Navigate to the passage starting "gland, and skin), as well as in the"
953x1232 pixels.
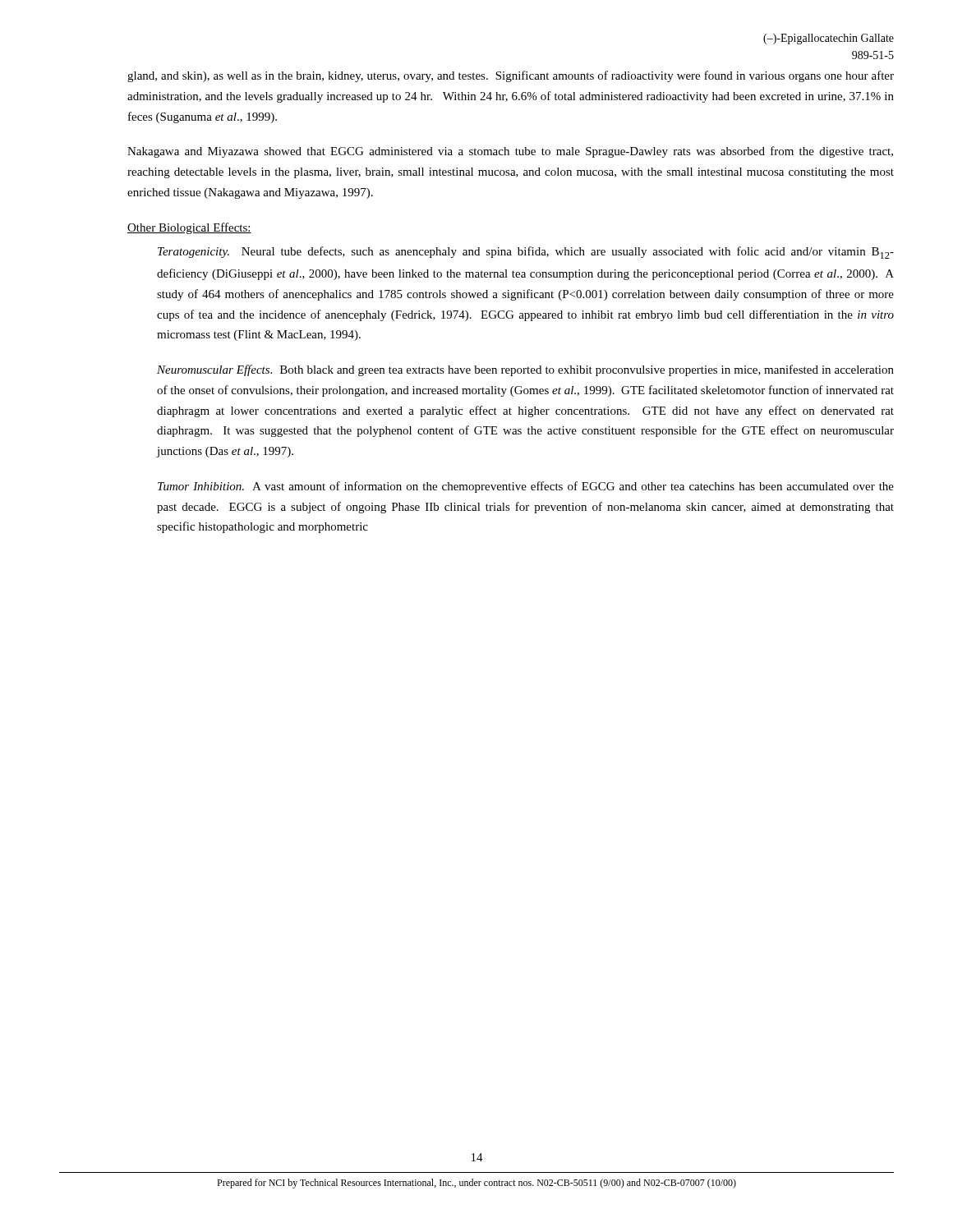[x=511, y=96]
